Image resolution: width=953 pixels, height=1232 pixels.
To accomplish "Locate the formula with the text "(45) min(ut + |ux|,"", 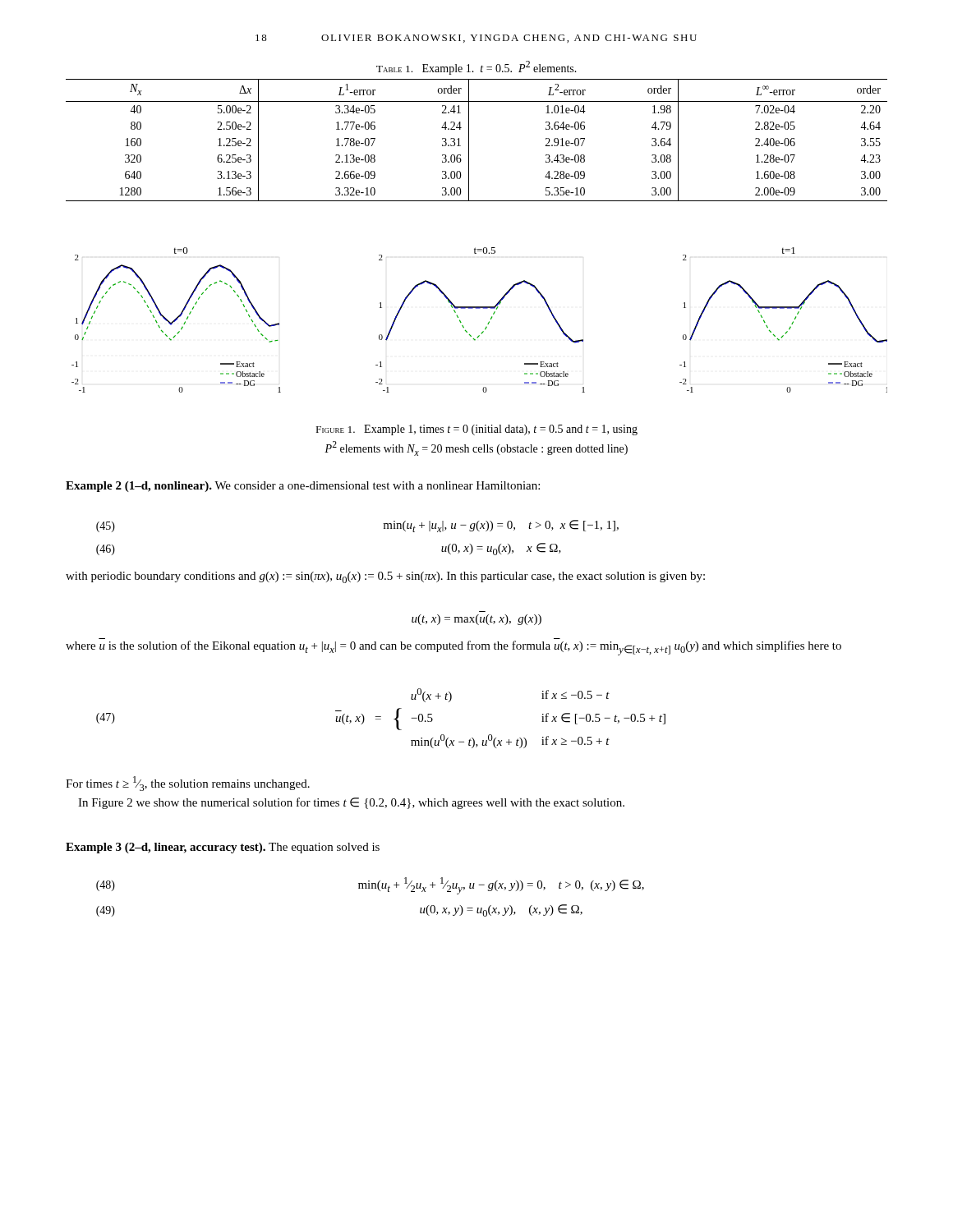I will pyautogui.click(x=476, y=526).
